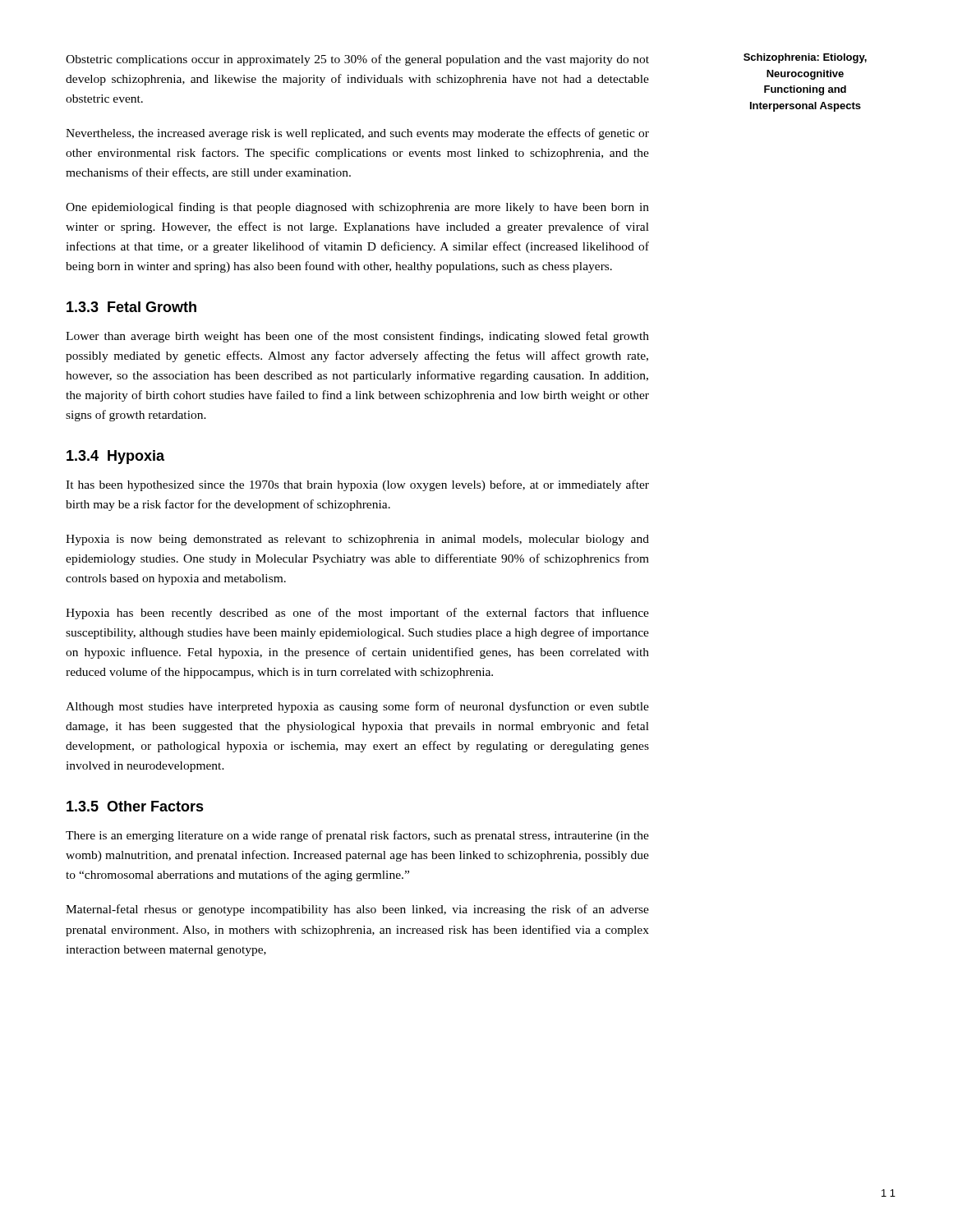Image resolution: width=953 pixels, height=1232 pixels.
Task: Locate the section header that reads "1.3.5 Other Factors"
Action: pos(135,807)
